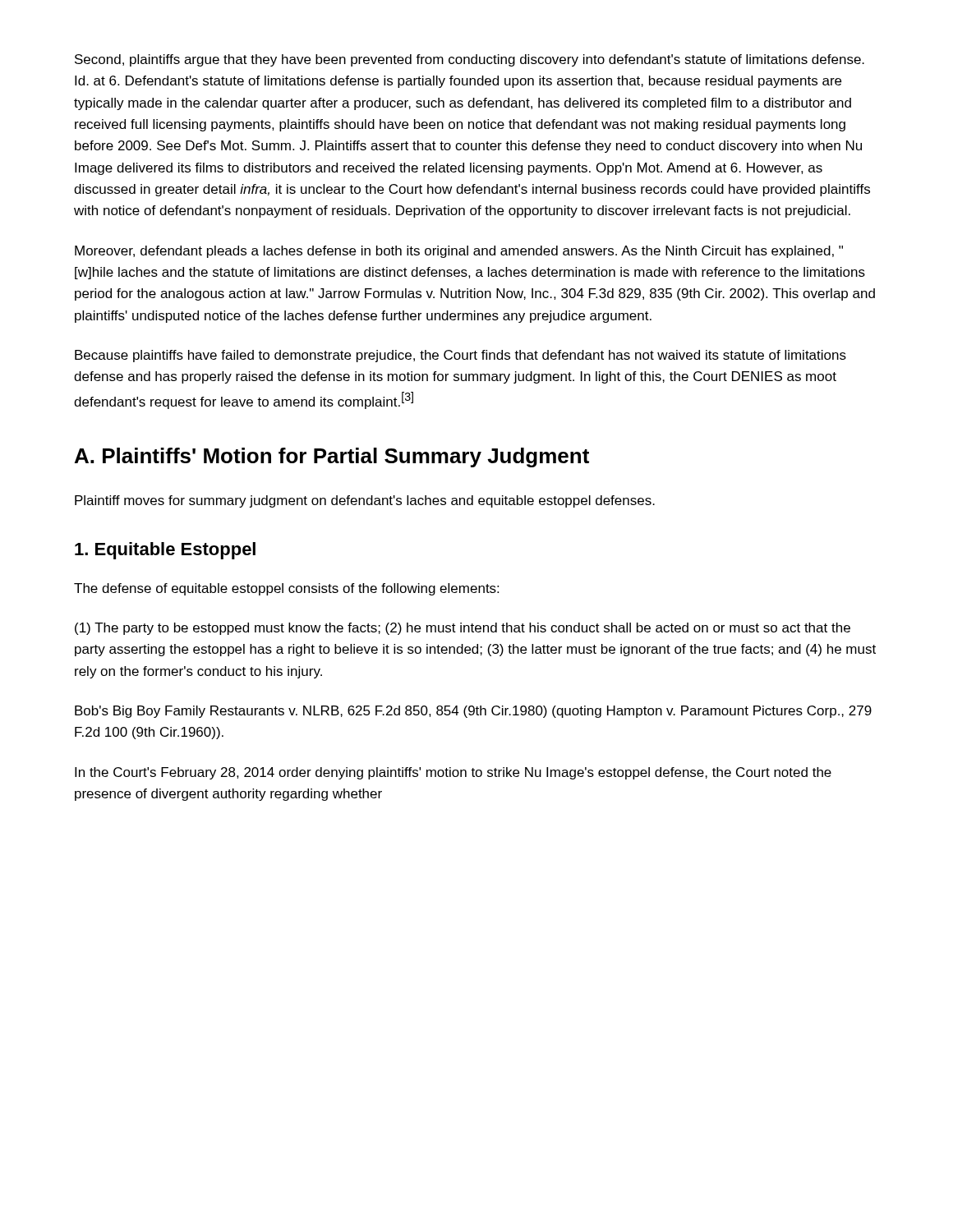Where is the passage that starts "Second, plaintiffs argue"?
The height and width of the screenshot is (1232, 953).
tap(472, 135)
